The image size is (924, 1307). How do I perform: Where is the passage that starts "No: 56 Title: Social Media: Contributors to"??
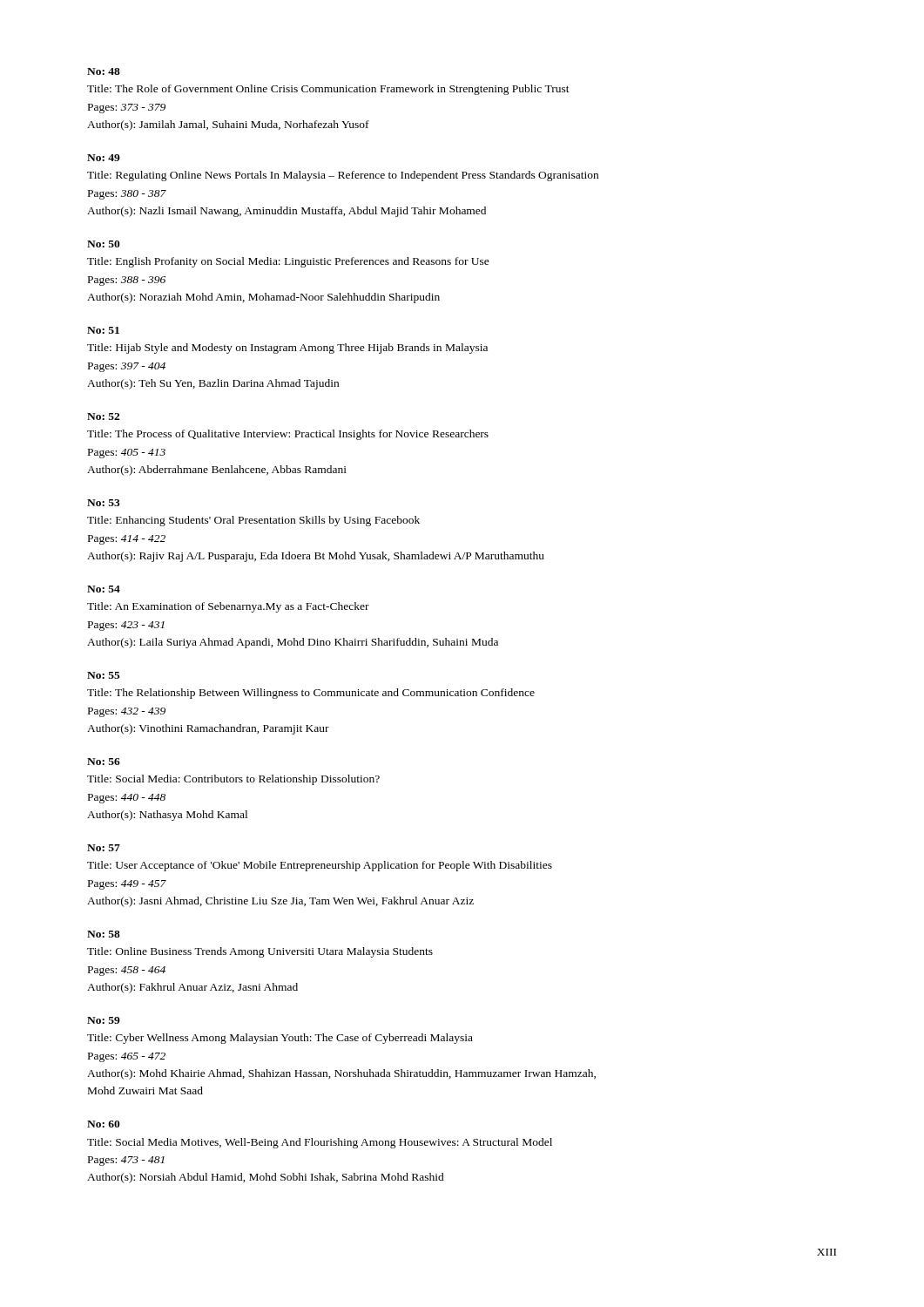pos(104,762)
